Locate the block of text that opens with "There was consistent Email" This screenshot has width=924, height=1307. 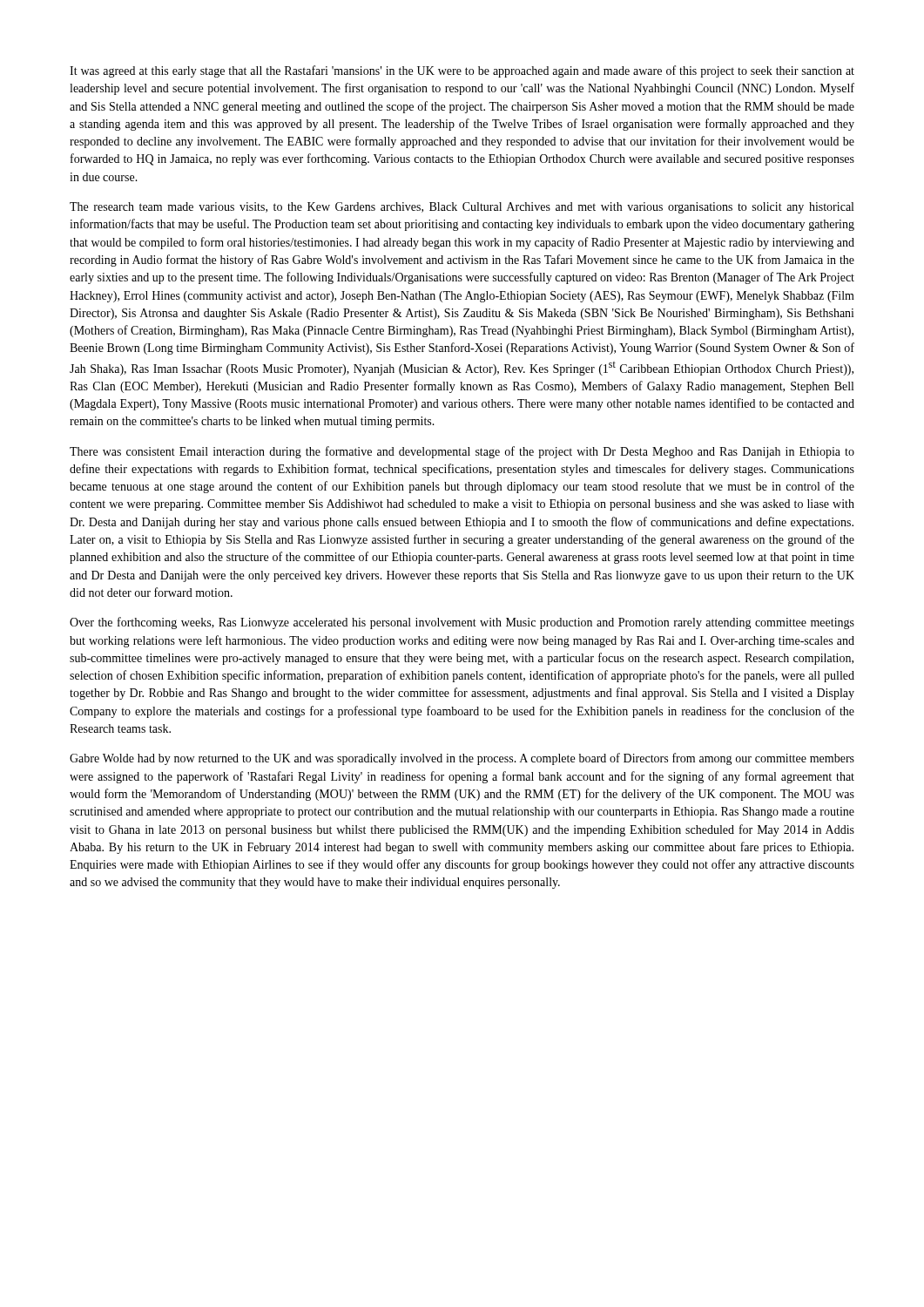pyautogui.click(x=462, y=522)
